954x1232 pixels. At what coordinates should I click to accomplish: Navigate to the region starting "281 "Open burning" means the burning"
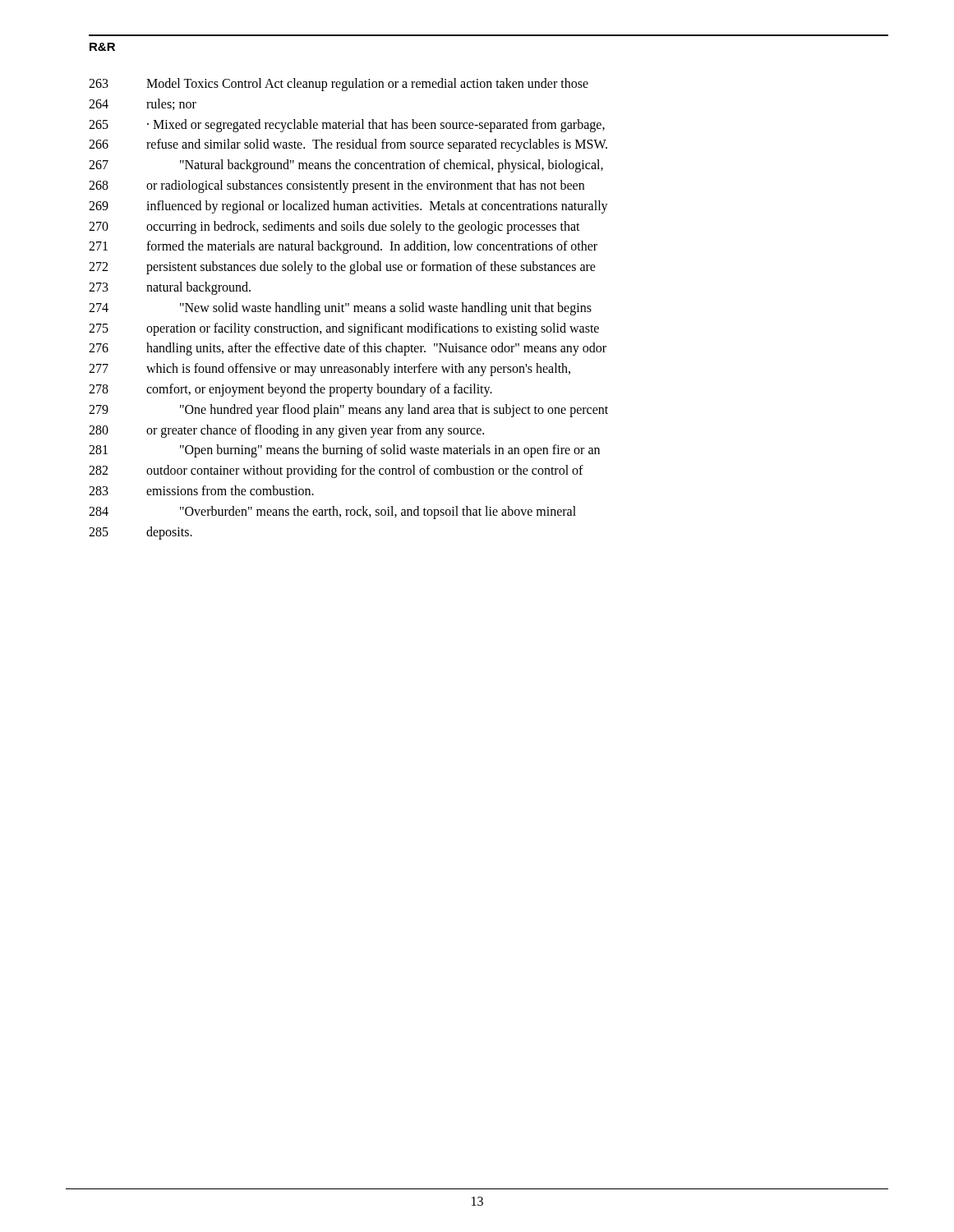(x=488, y=471)
